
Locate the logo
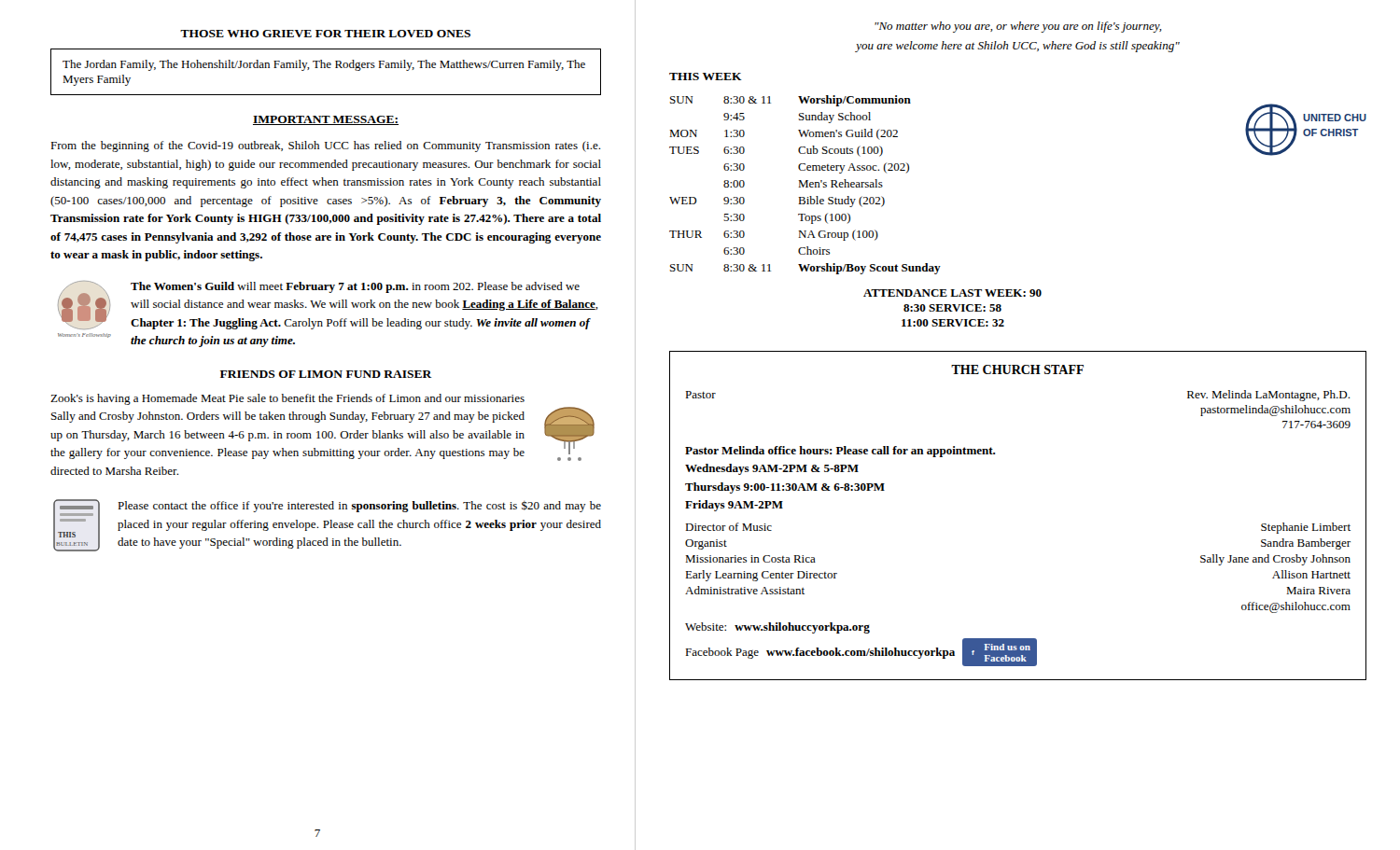coord(1306,131)
